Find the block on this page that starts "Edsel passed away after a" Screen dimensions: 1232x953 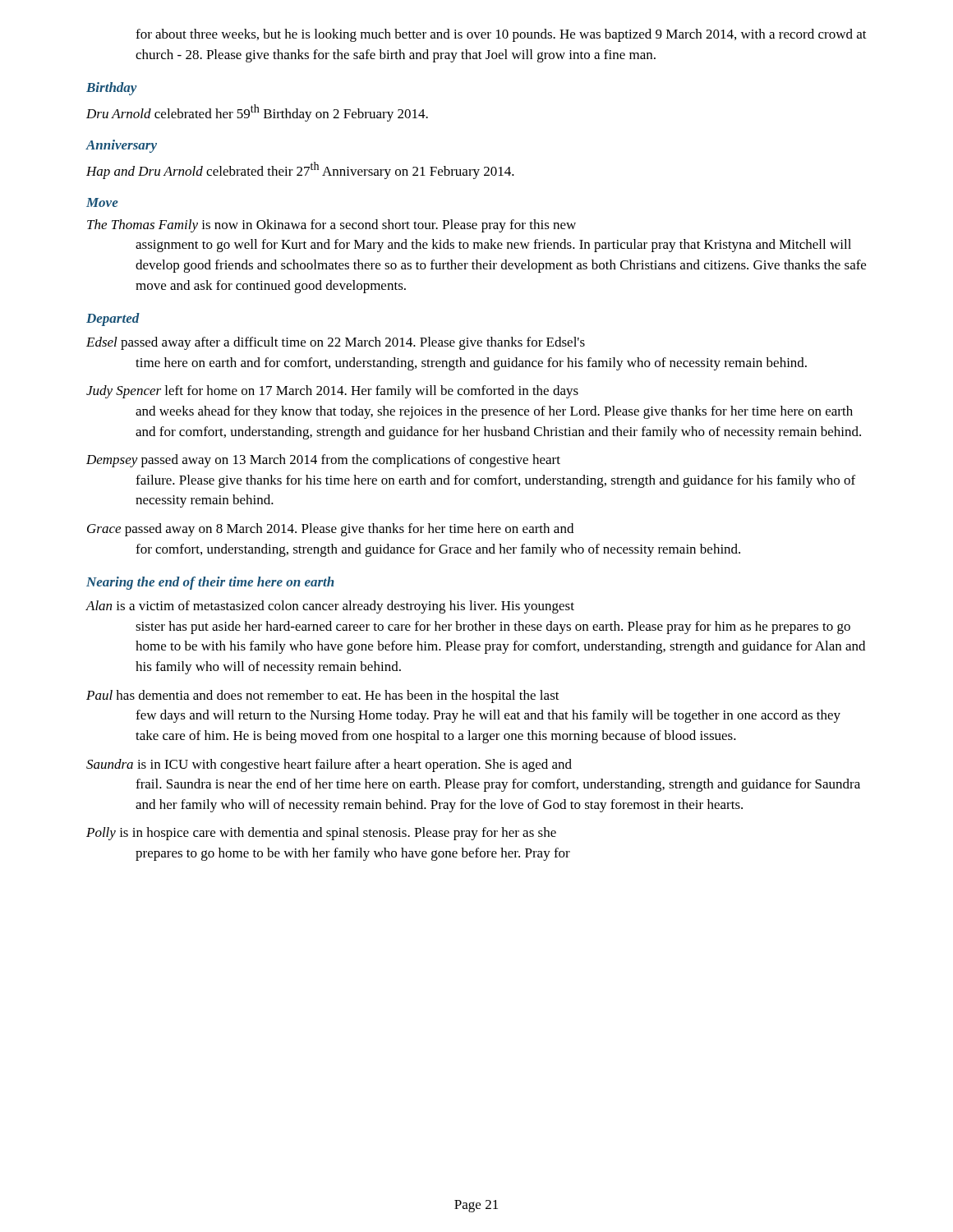pyautogui.click(x=476, y=353)
